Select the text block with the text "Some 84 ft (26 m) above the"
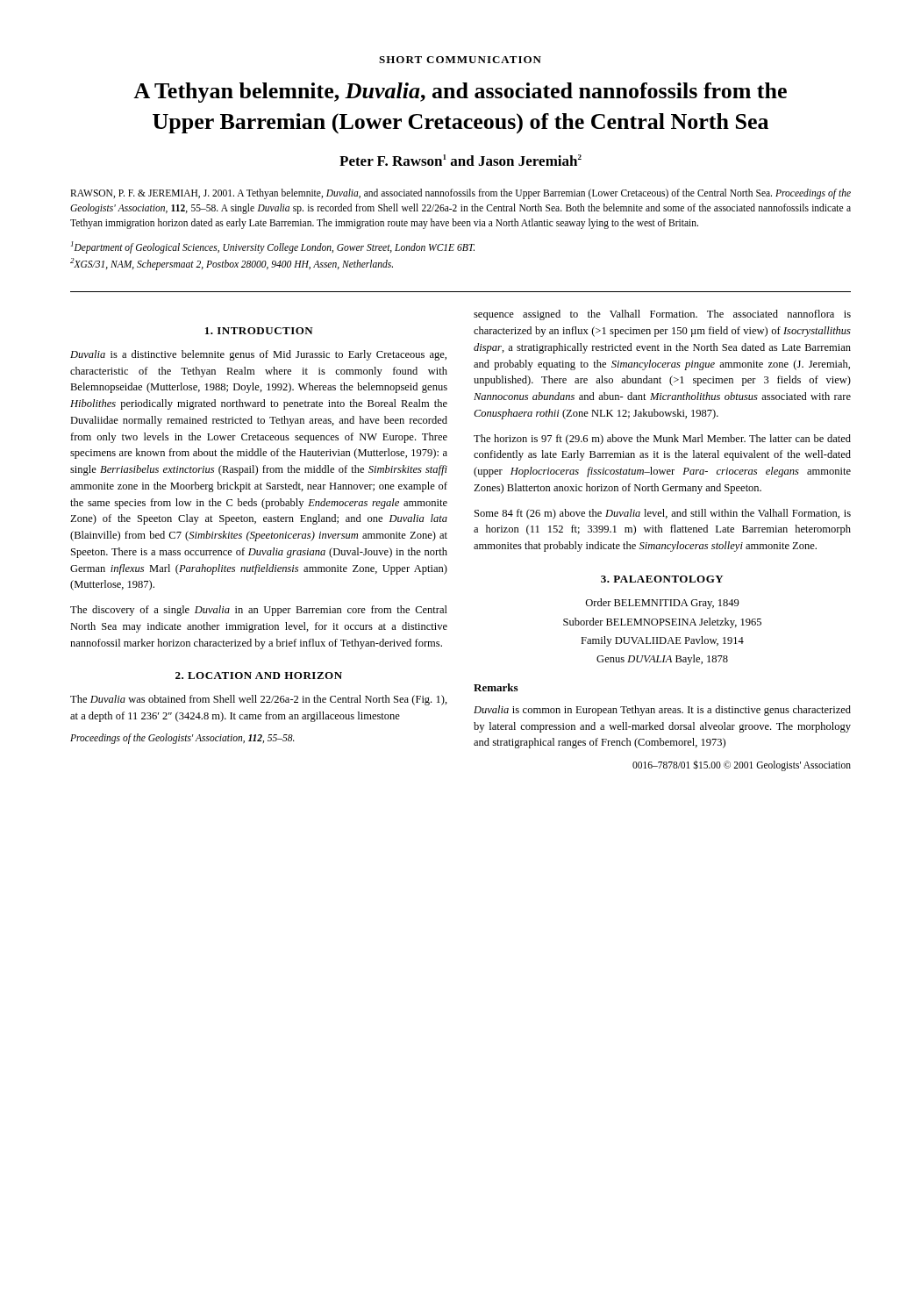921x1316 pixels. (x=662, y=529)
